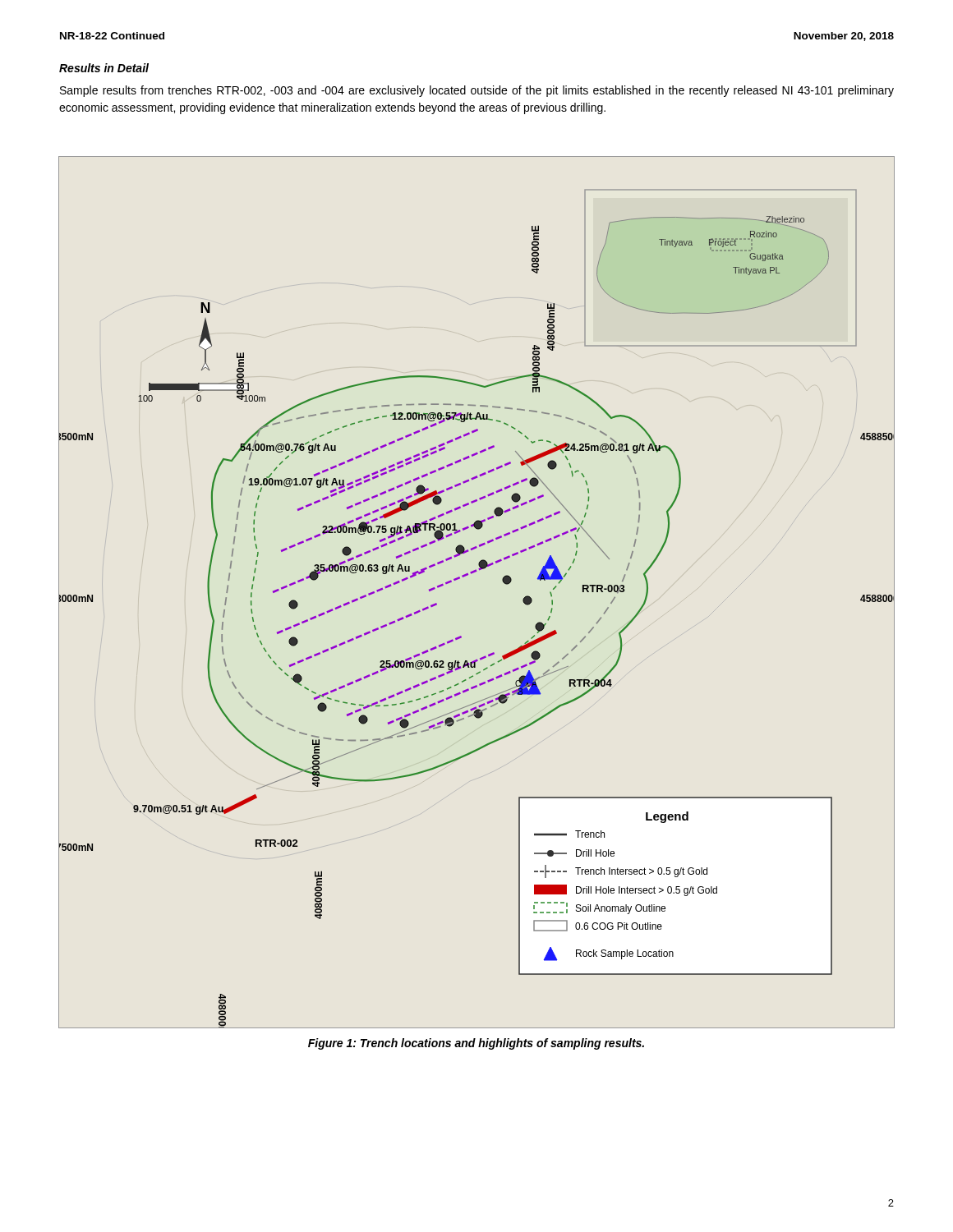Screen dimensions: 1232x953
Task: Click on the section header containing "Results in Detail"
Action: point(104,68)
